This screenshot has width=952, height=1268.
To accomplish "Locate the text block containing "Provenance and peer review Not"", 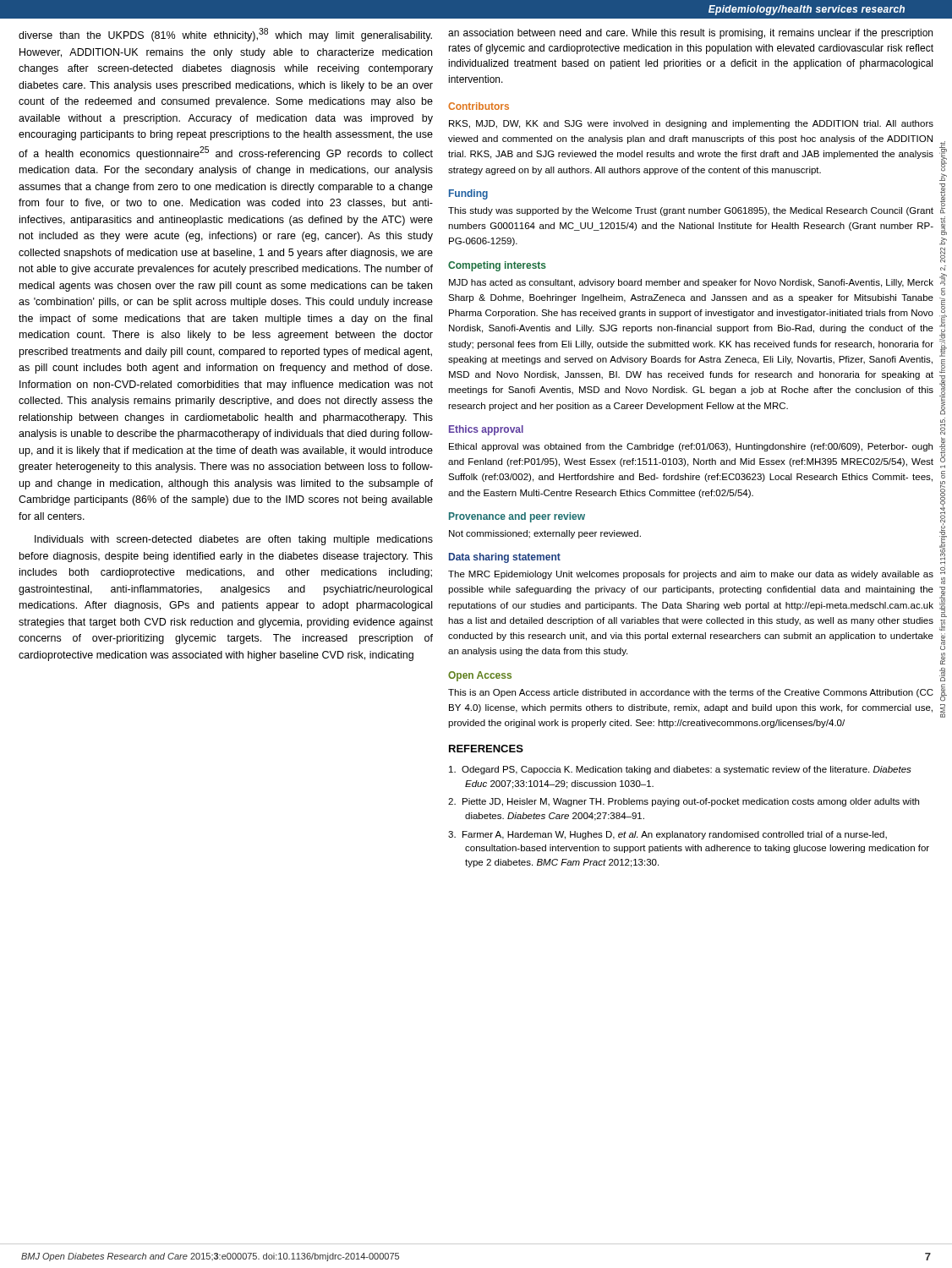I will 517,517.
